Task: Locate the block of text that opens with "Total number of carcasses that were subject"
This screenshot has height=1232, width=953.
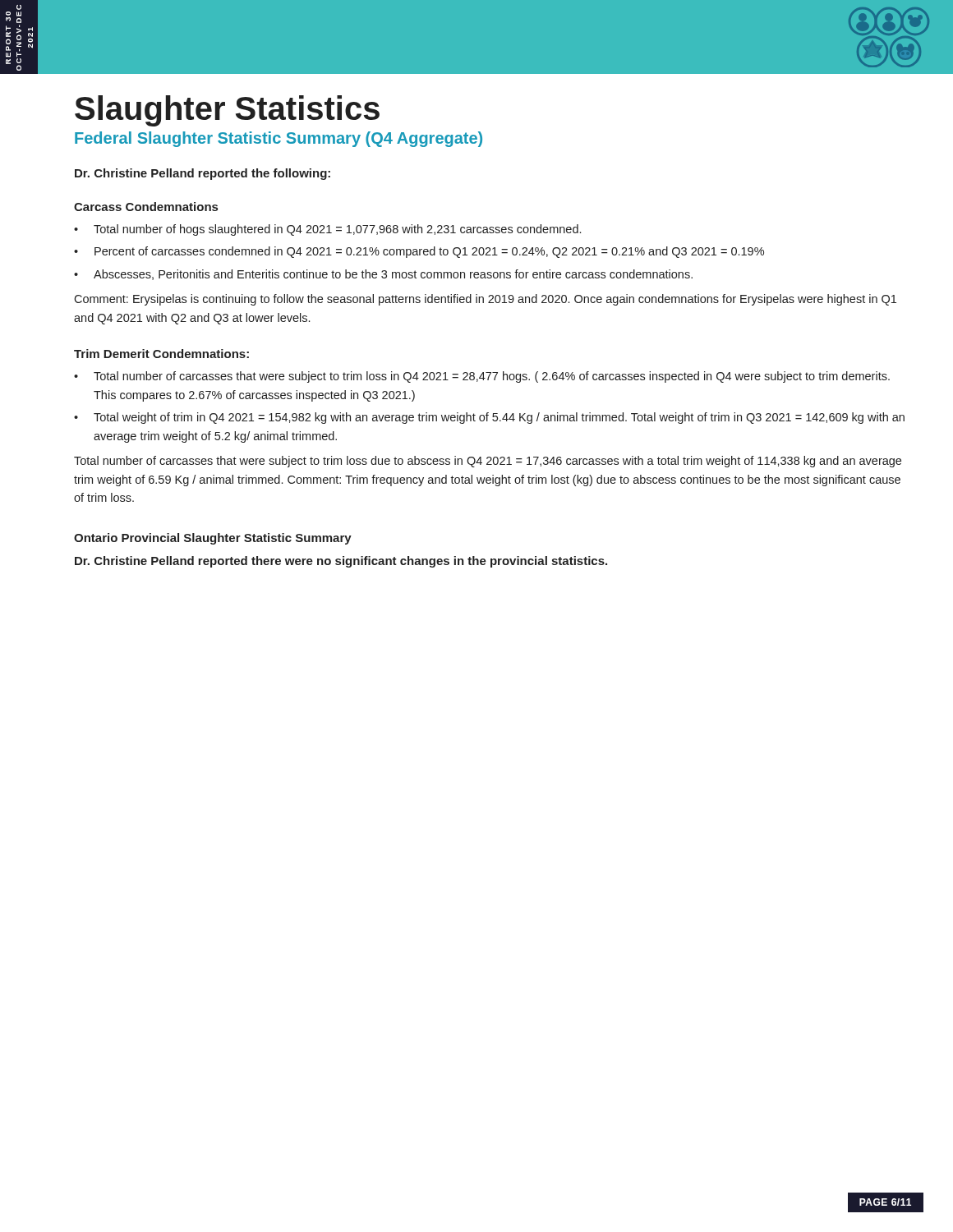Action: [488, 479]
